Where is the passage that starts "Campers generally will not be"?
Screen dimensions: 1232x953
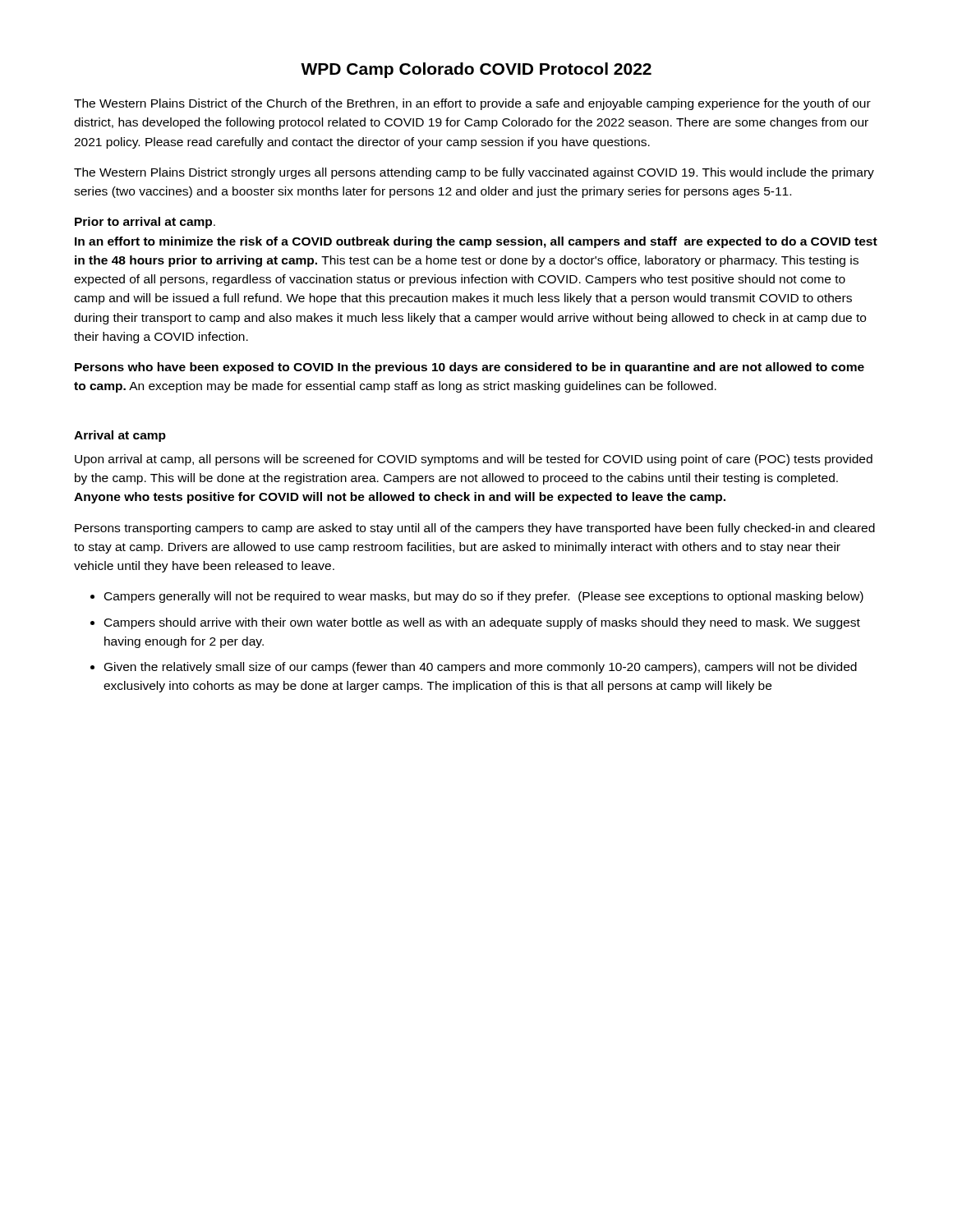click(x=484, y=596)
